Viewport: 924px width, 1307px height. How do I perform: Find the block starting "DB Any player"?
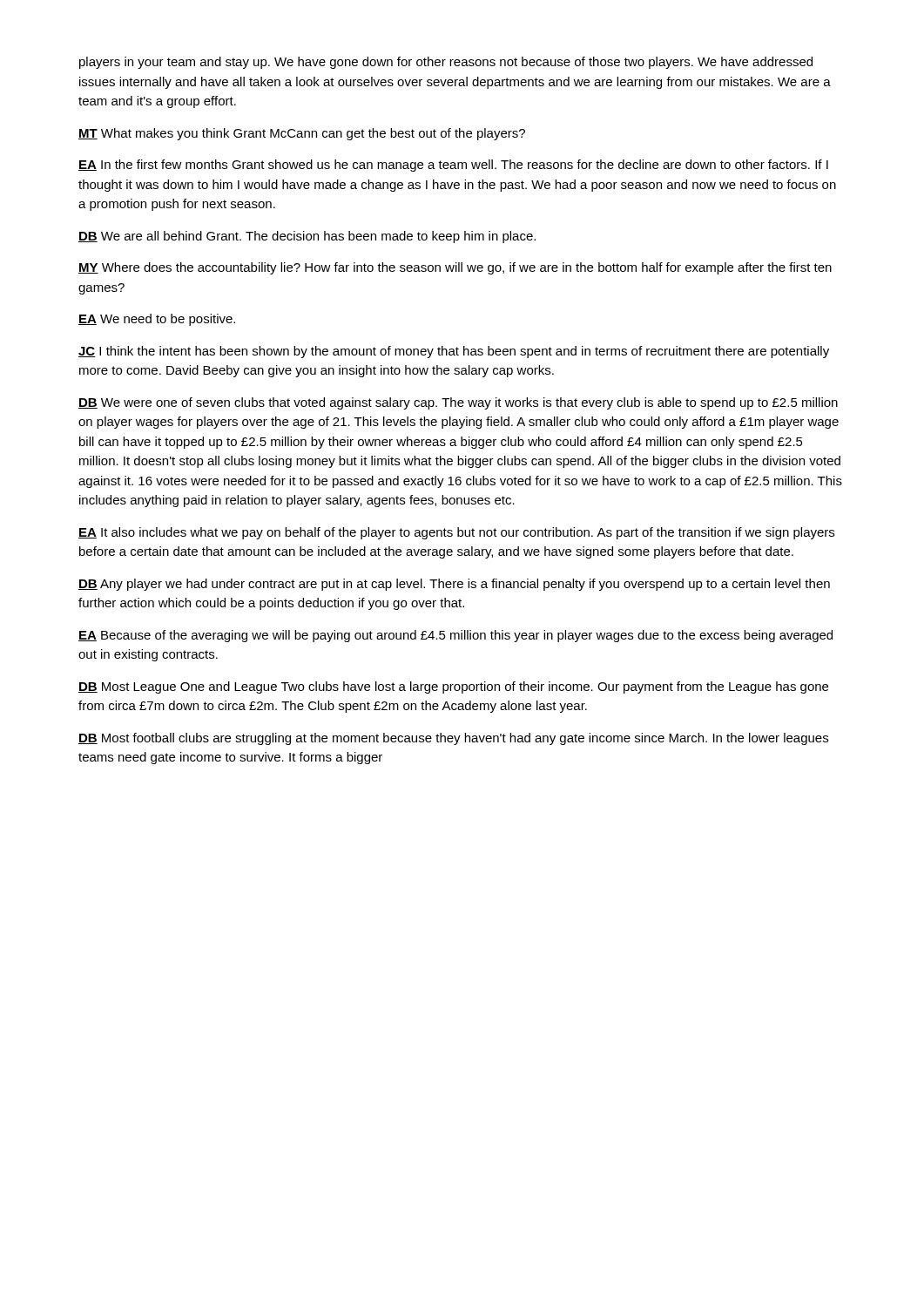(x=454, y=593)
